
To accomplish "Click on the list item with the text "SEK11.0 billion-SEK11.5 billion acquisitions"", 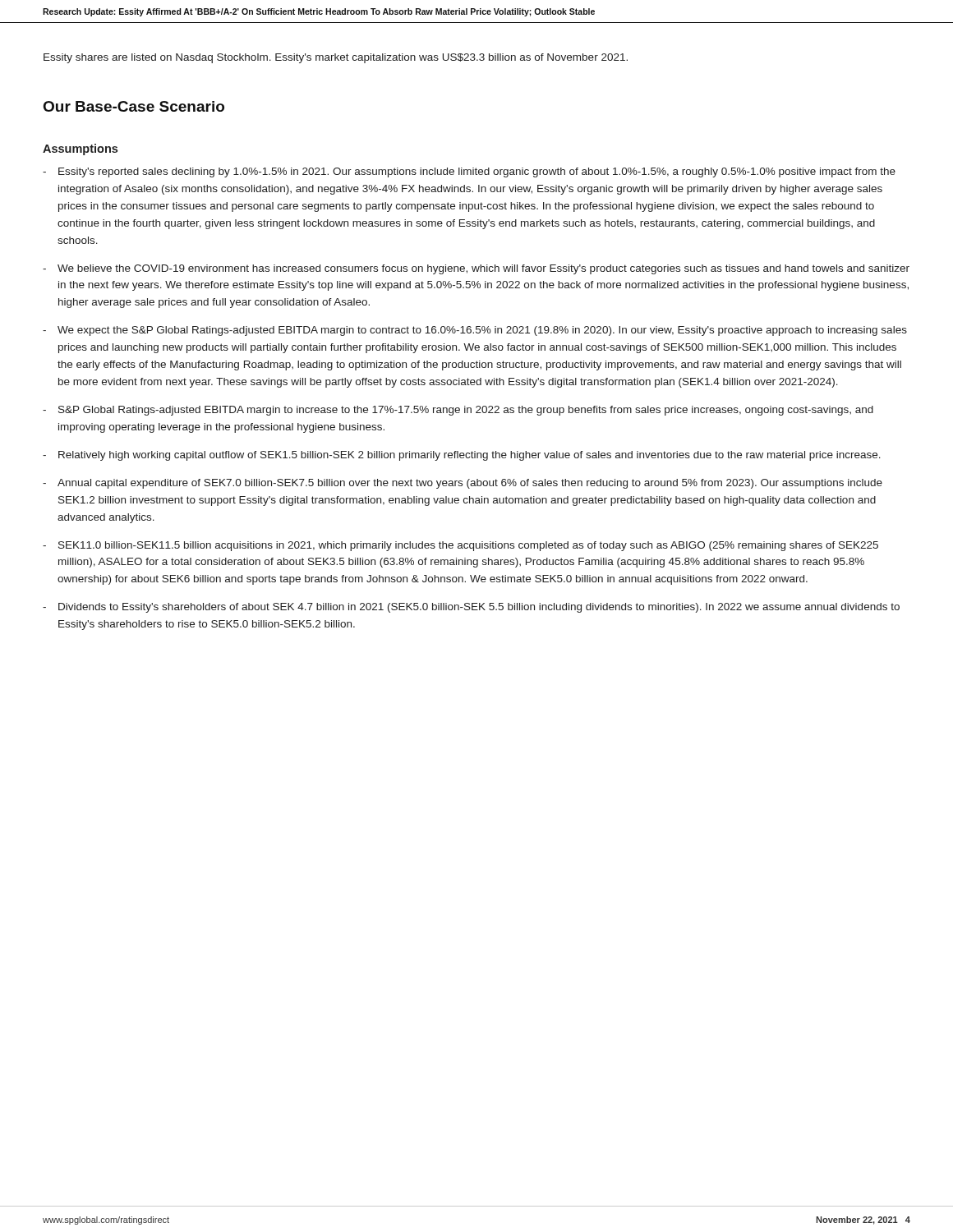I will pos(468,562).
